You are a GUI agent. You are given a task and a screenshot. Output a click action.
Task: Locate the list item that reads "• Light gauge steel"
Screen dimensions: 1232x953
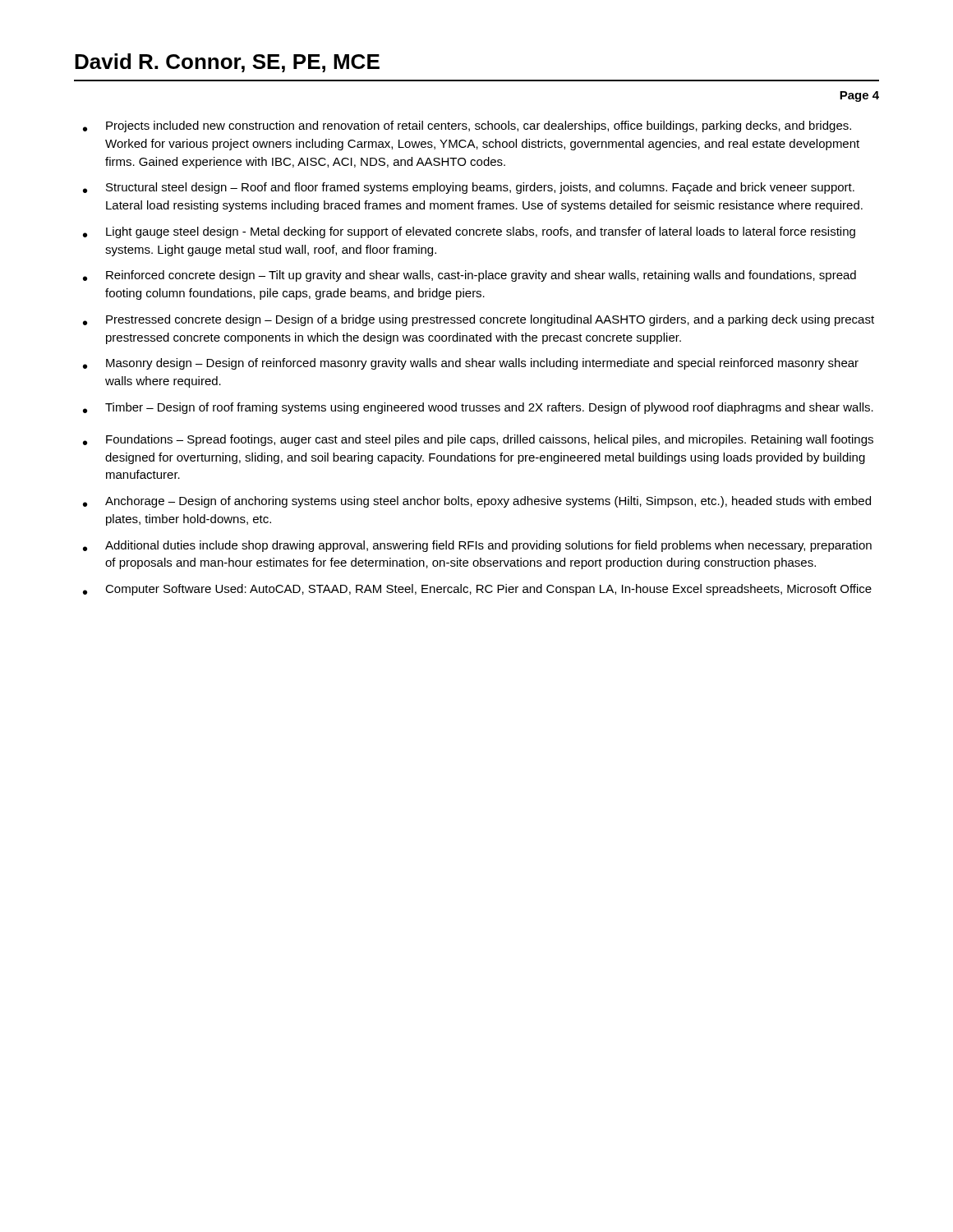tap(476, 240)
